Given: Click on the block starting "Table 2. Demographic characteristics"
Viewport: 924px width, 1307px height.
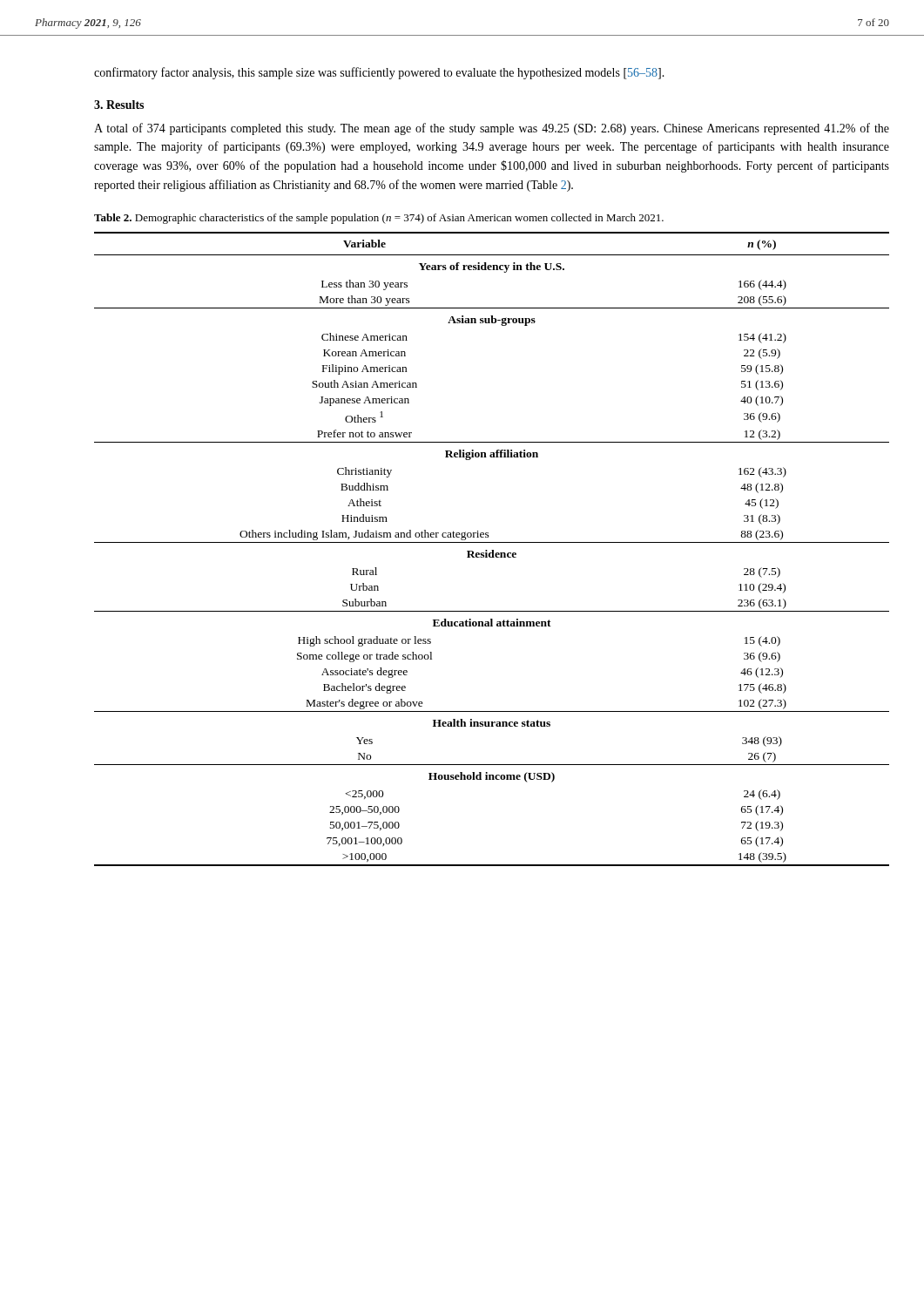Looking at the screenshot, I should click(x=379, y=218).
